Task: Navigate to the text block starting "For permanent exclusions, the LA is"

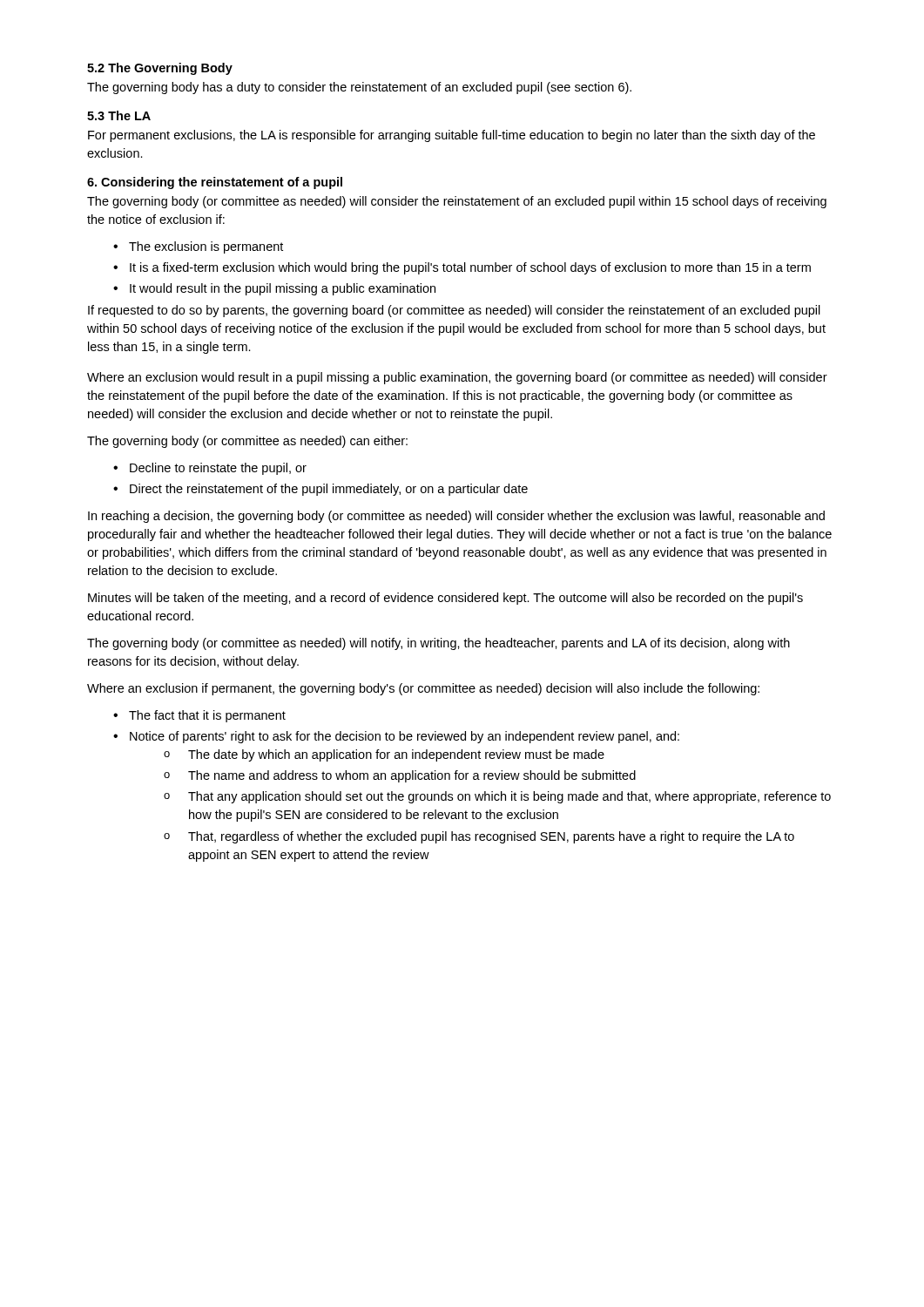Action: coord(451,144)
